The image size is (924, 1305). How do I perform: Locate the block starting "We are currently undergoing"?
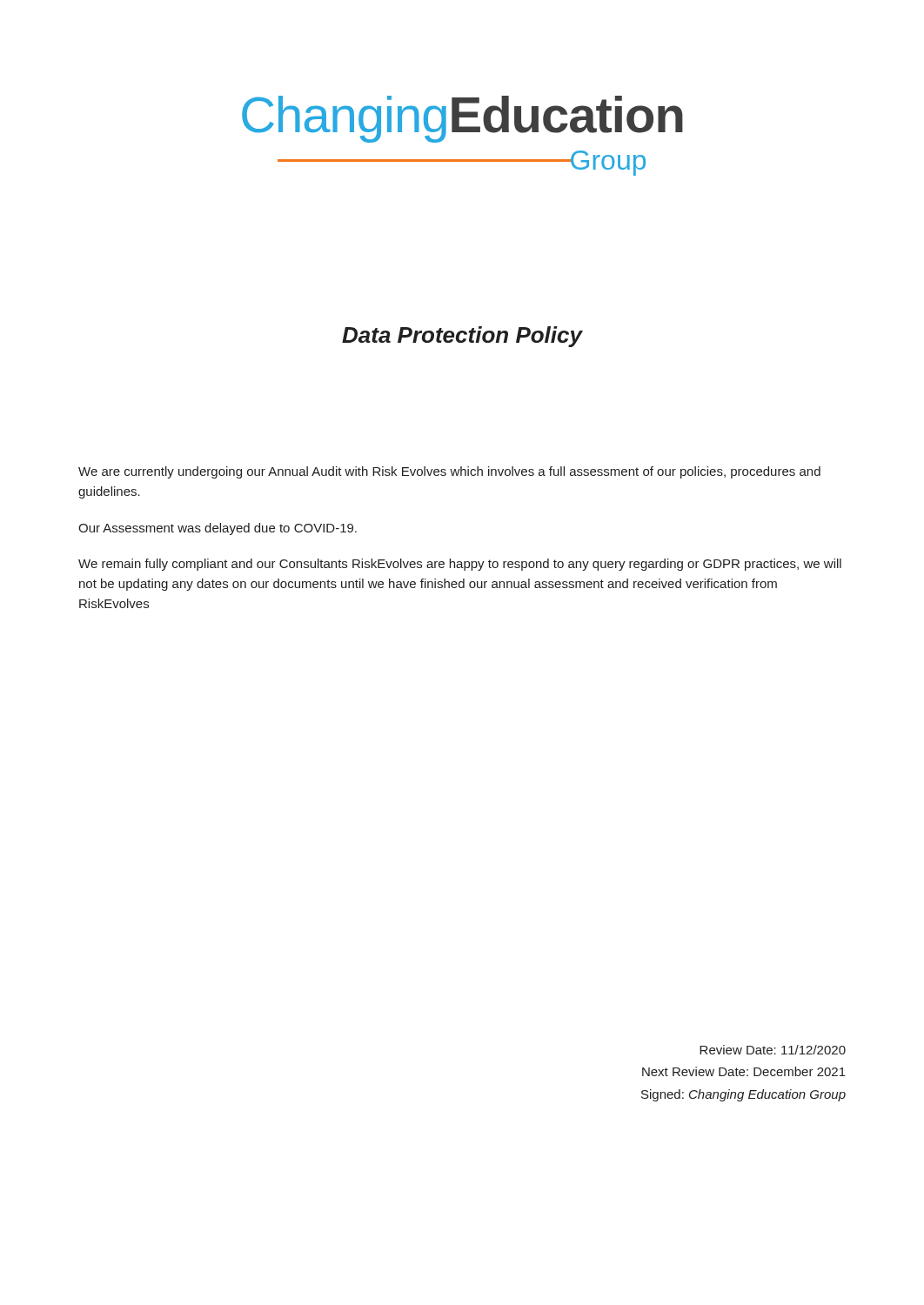pos(462,481)
